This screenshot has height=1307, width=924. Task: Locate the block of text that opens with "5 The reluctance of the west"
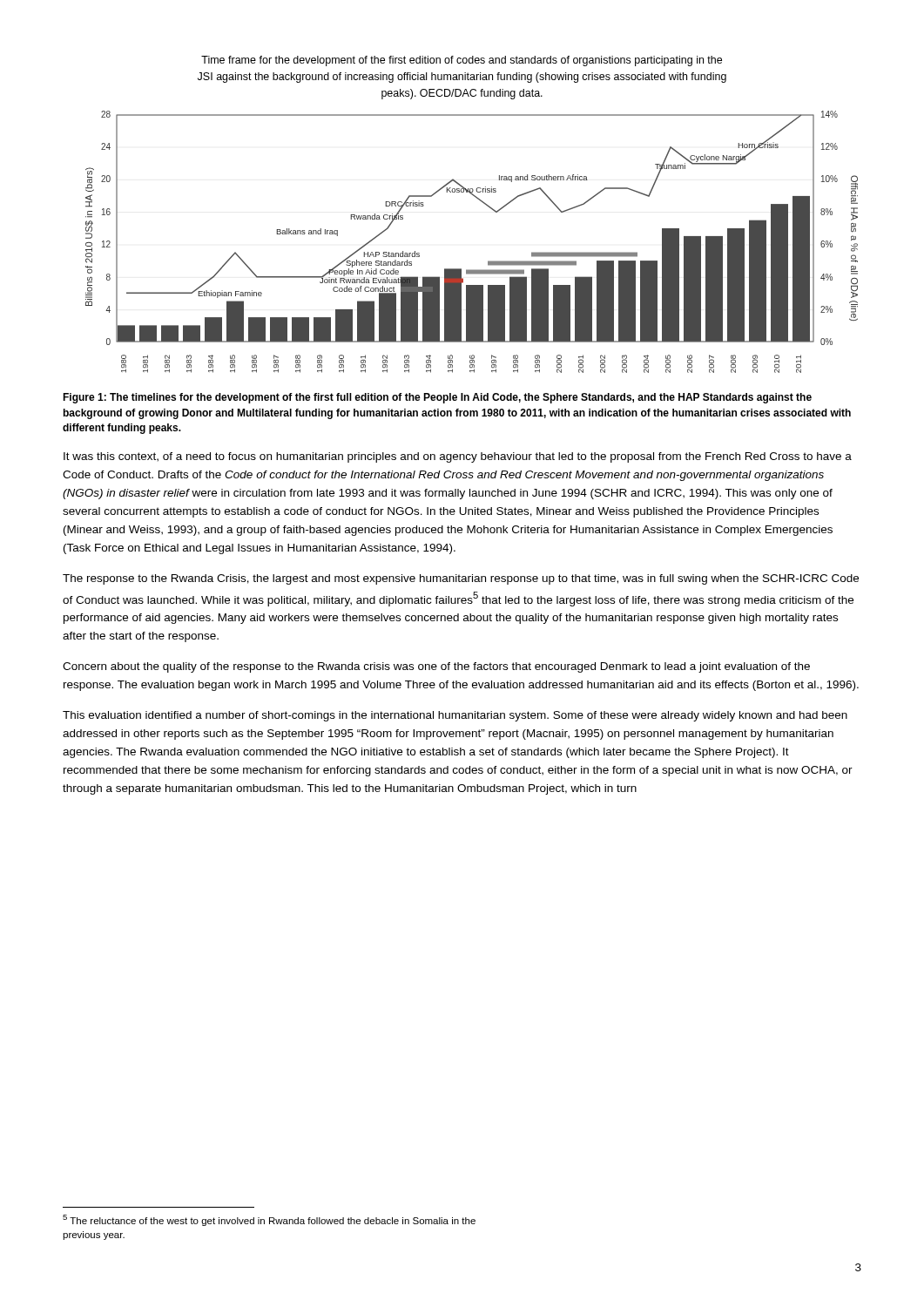tap(269, 1226)
